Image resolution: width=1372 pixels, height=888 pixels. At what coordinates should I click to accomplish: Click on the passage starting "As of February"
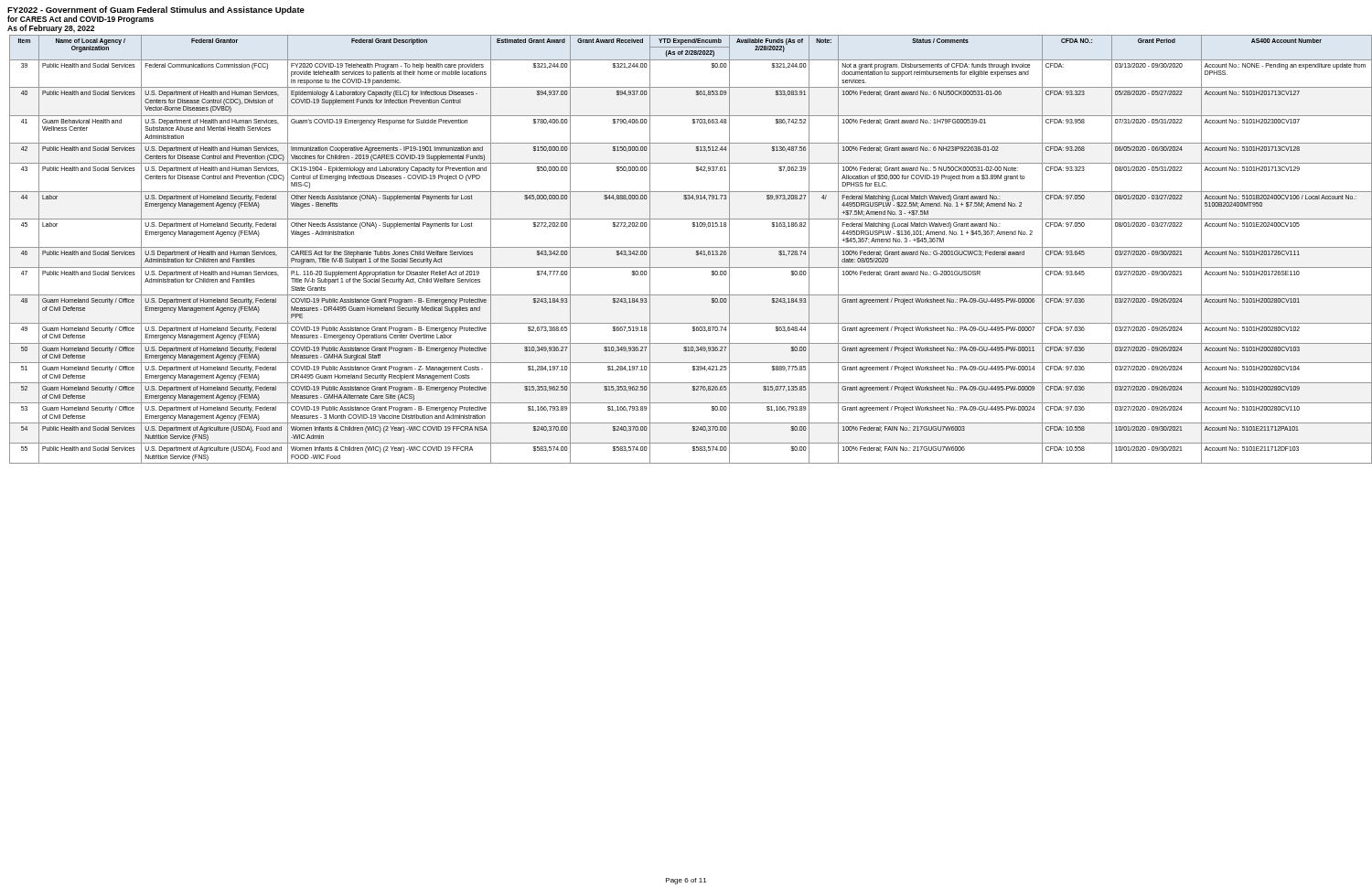[51, 28]
